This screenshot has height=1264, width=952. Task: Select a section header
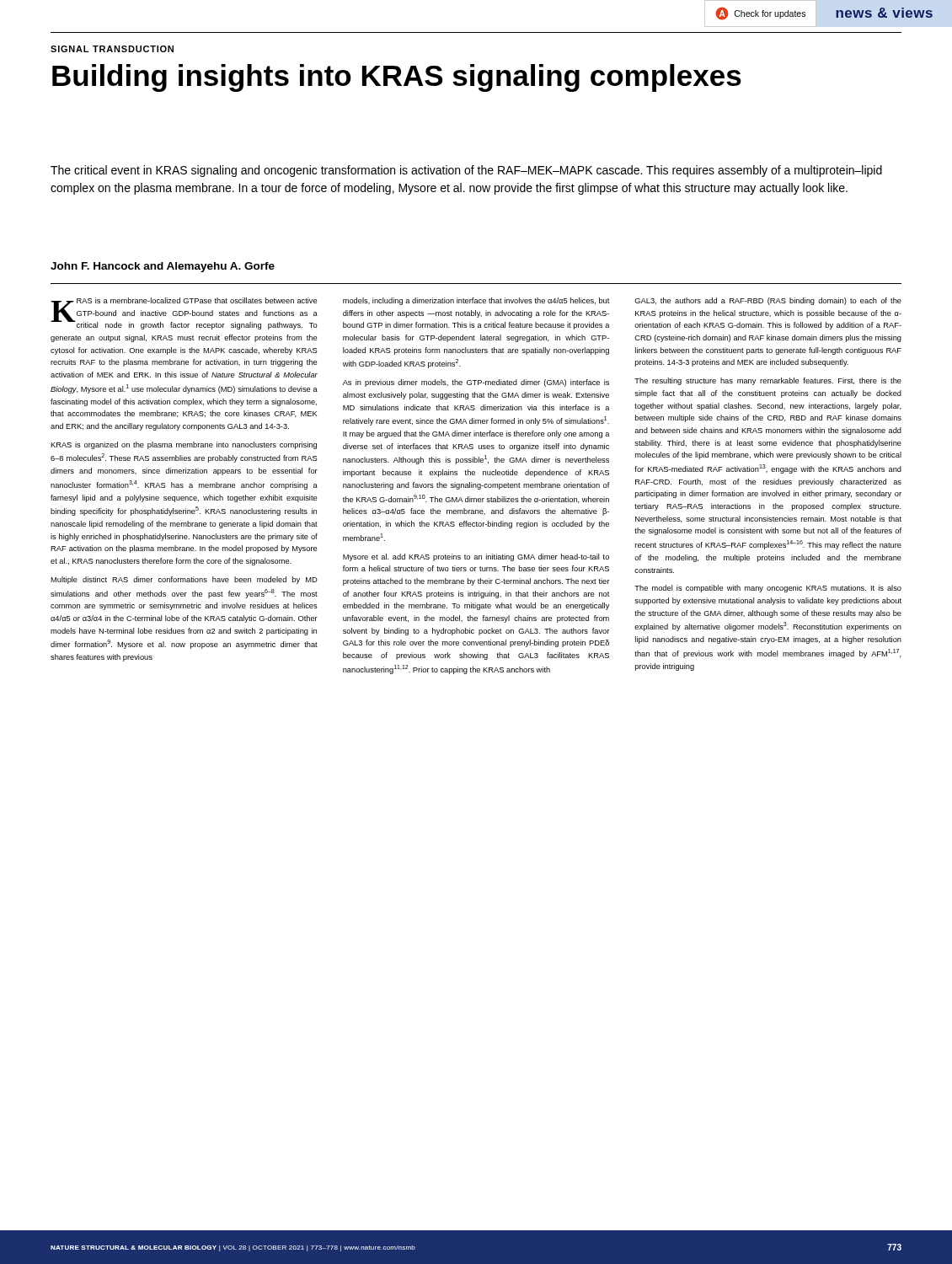pos(113,49)
